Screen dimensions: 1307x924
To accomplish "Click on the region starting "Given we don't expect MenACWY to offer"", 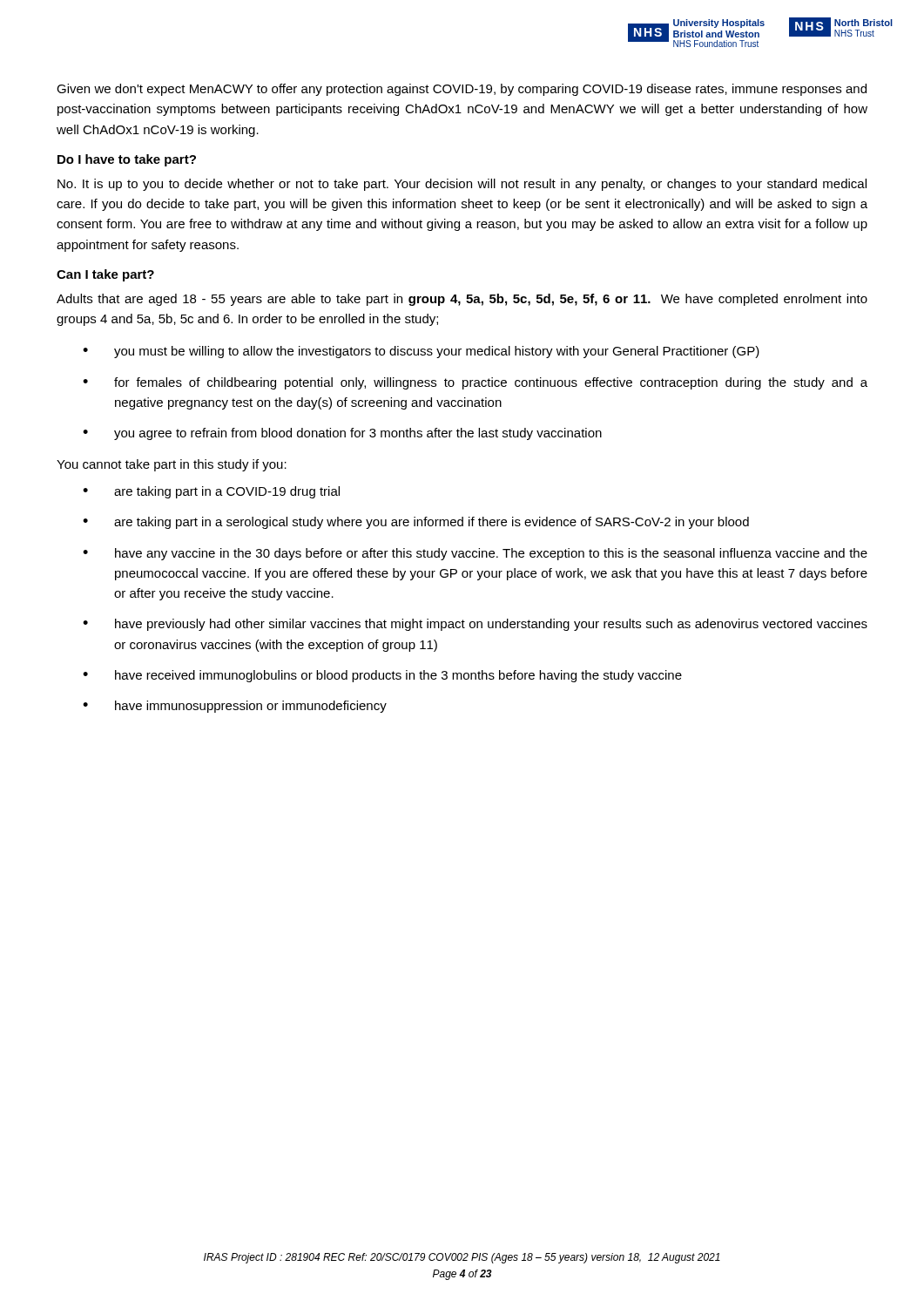I will 462,109.
